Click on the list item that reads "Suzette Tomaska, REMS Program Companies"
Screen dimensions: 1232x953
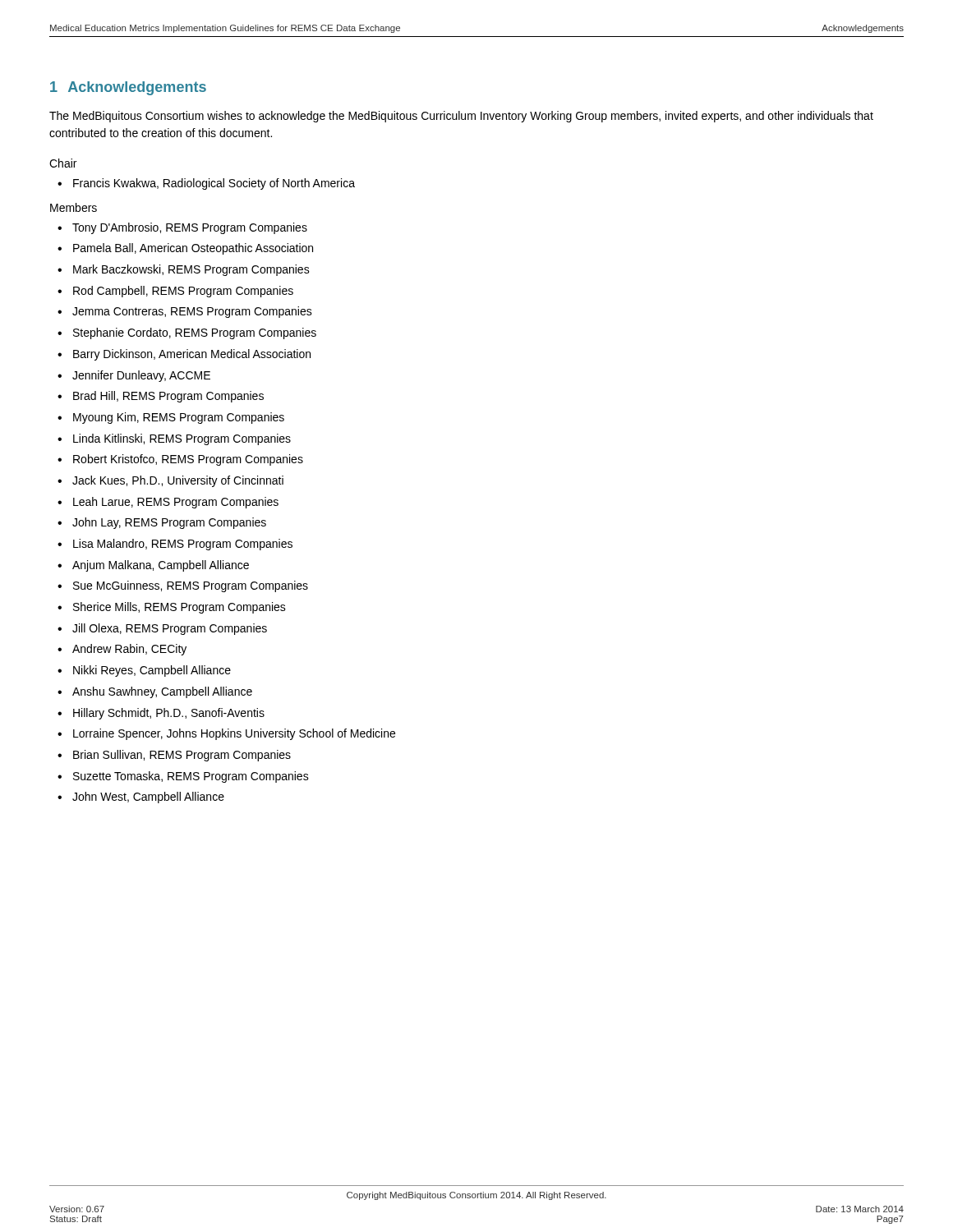tap(190, 776)
